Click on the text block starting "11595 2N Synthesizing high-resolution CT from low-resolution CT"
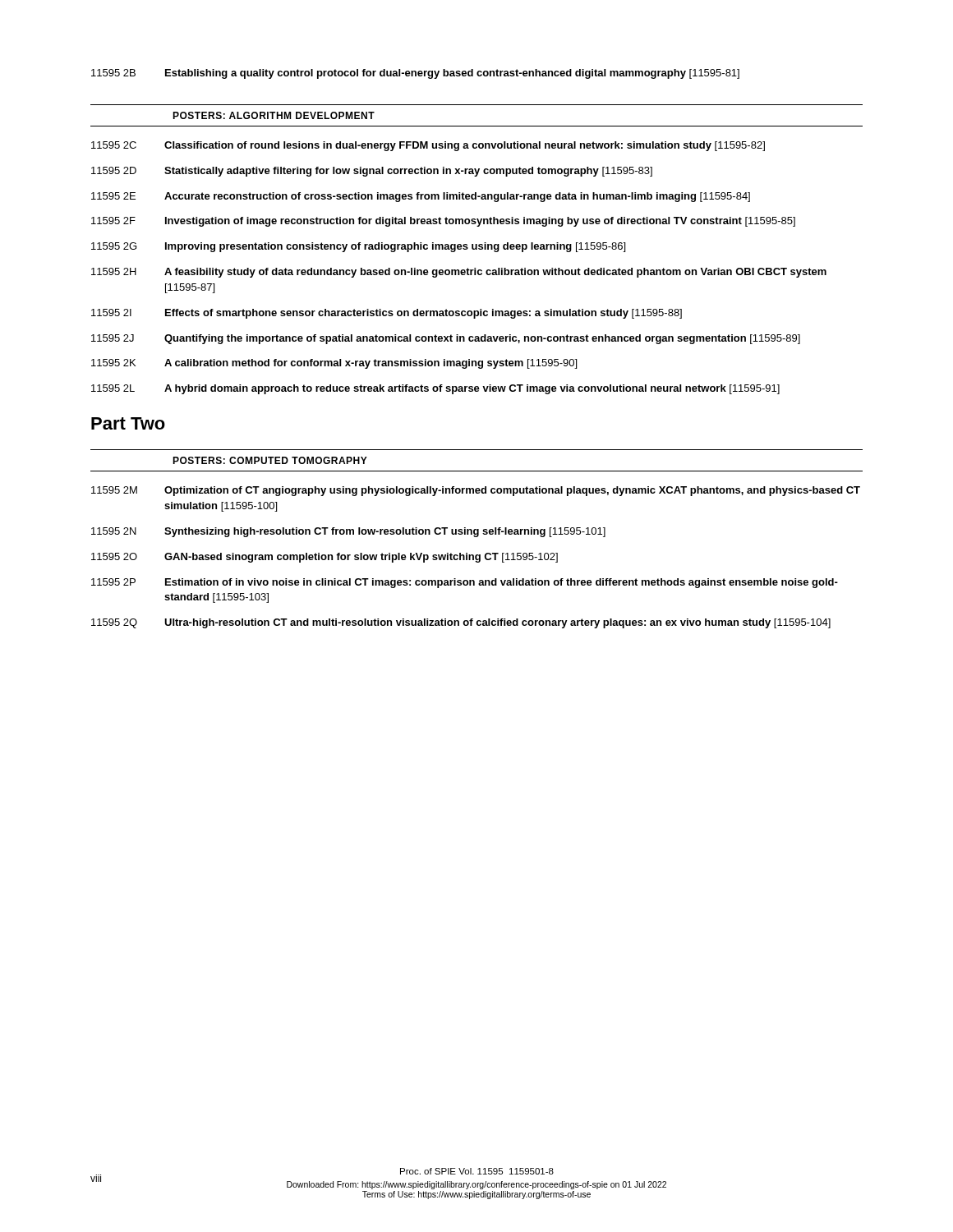This screenshot has height=1232, width=953. [476, 532]
